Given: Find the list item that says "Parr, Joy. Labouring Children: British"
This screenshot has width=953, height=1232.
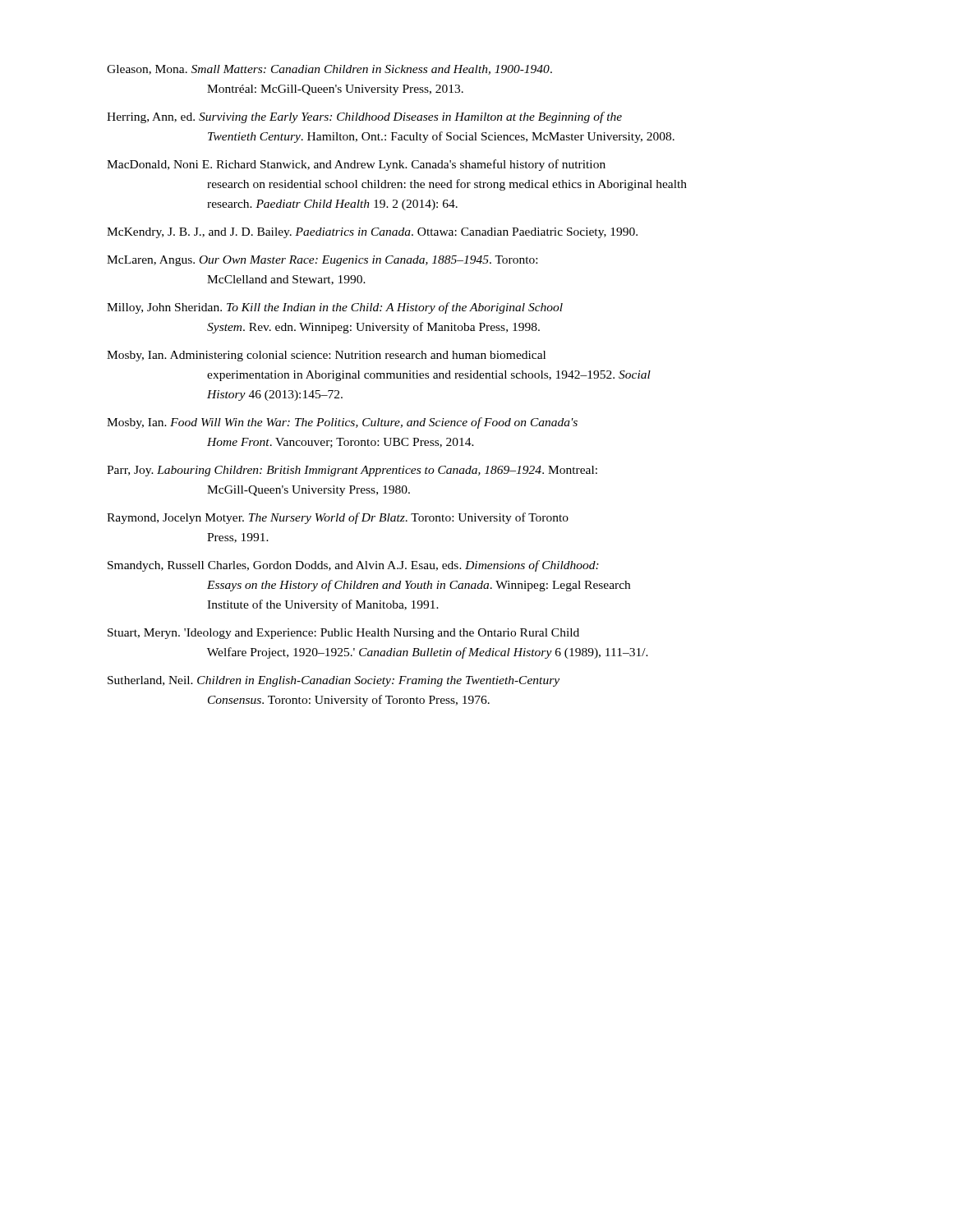Looking at the screenshot, I should tap(352, 479).
